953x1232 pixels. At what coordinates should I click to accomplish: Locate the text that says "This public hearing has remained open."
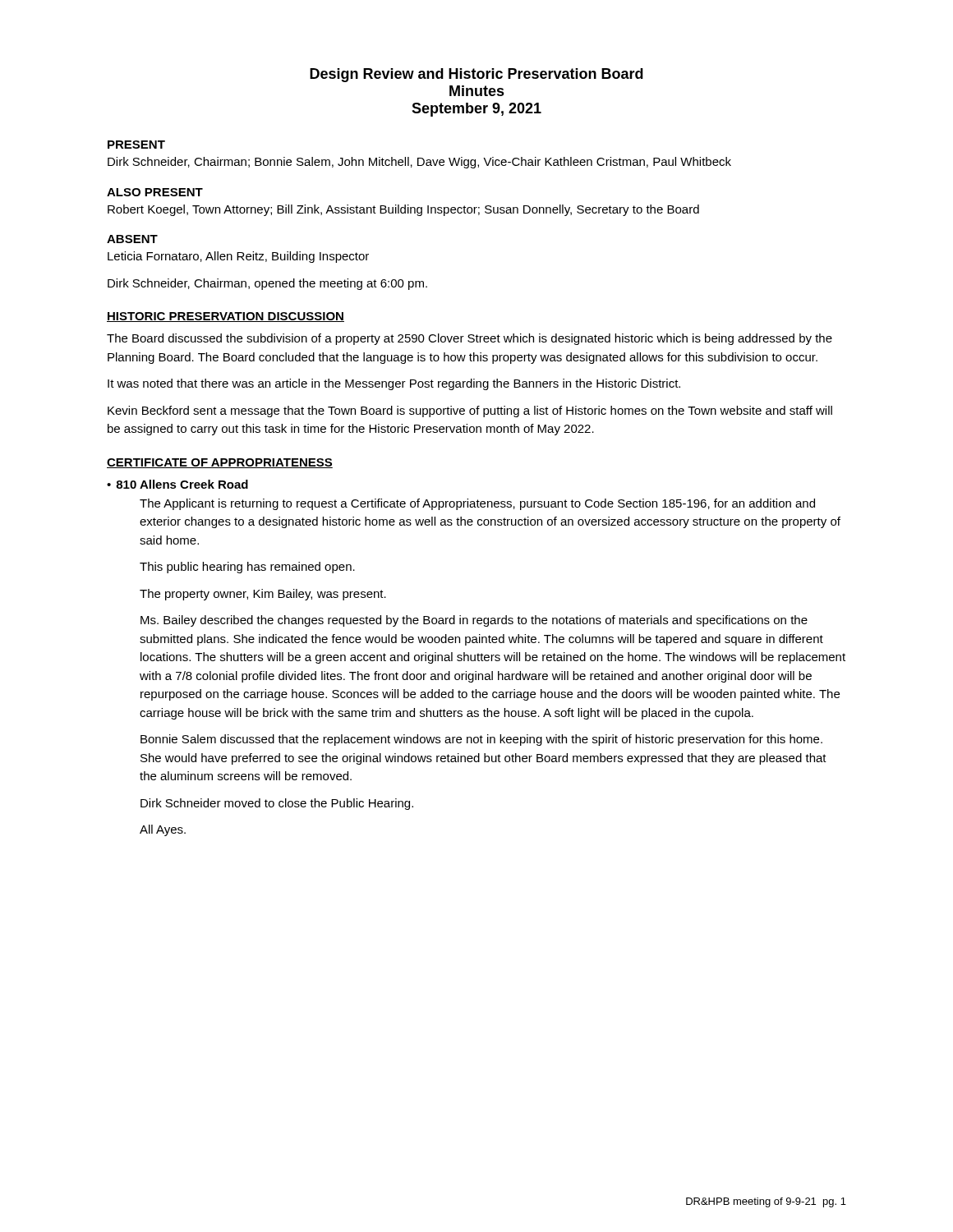click(248, 566)
